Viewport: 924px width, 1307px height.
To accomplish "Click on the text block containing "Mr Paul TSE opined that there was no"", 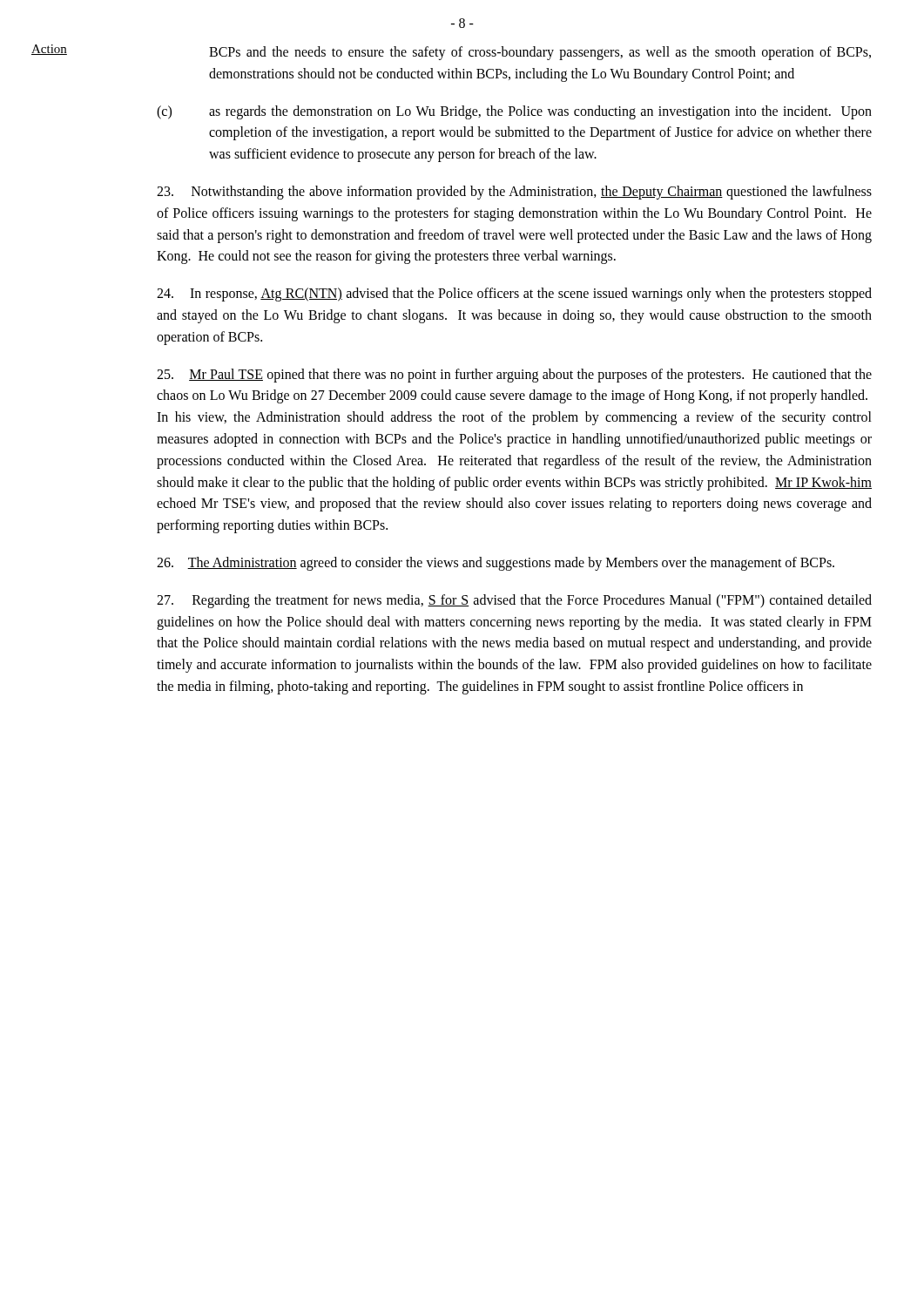I will click(x=514, y=449).
